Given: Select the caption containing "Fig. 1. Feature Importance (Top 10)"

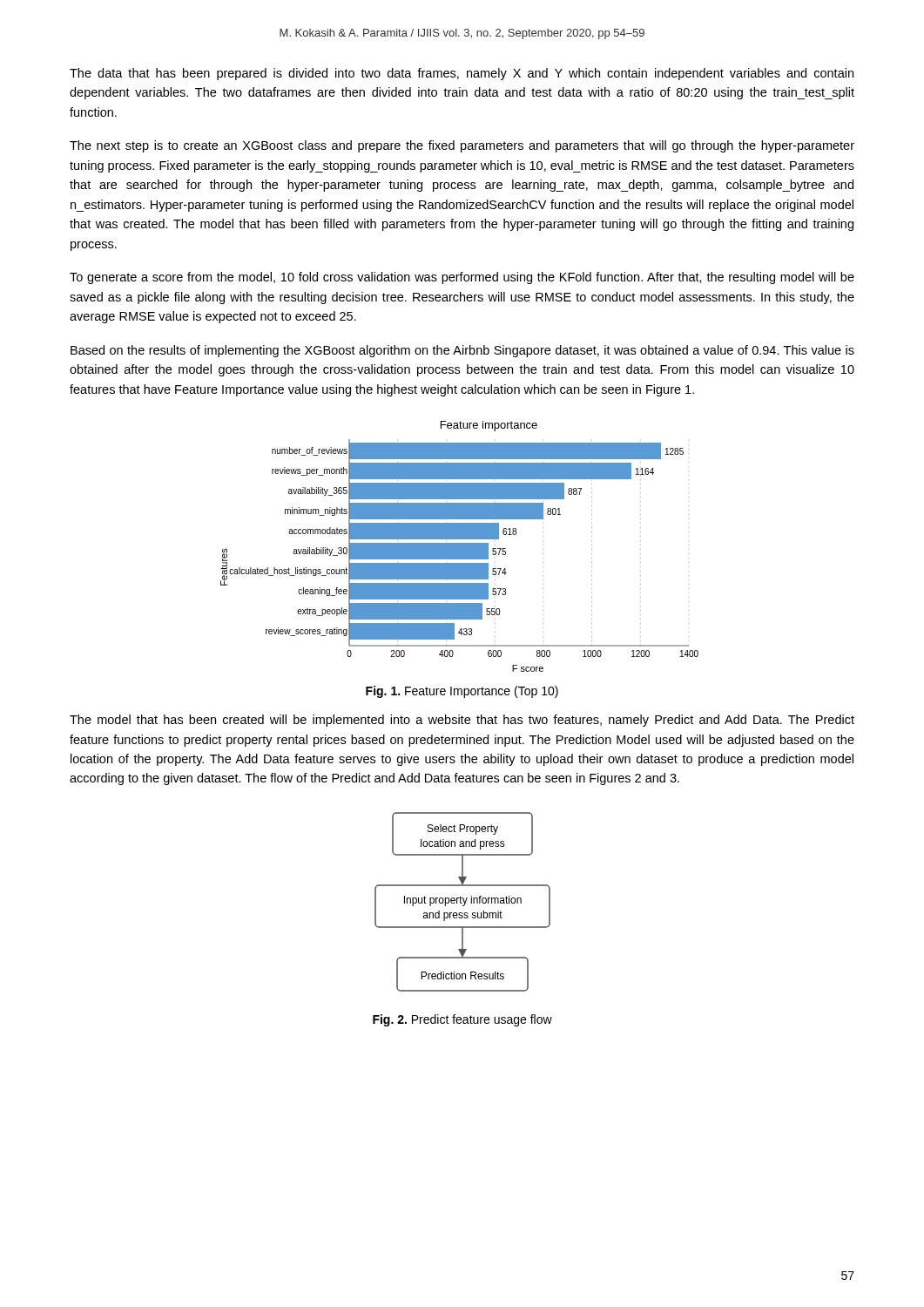Looking at the screenshot, I should pyautogui.click(x=462, y=691).
